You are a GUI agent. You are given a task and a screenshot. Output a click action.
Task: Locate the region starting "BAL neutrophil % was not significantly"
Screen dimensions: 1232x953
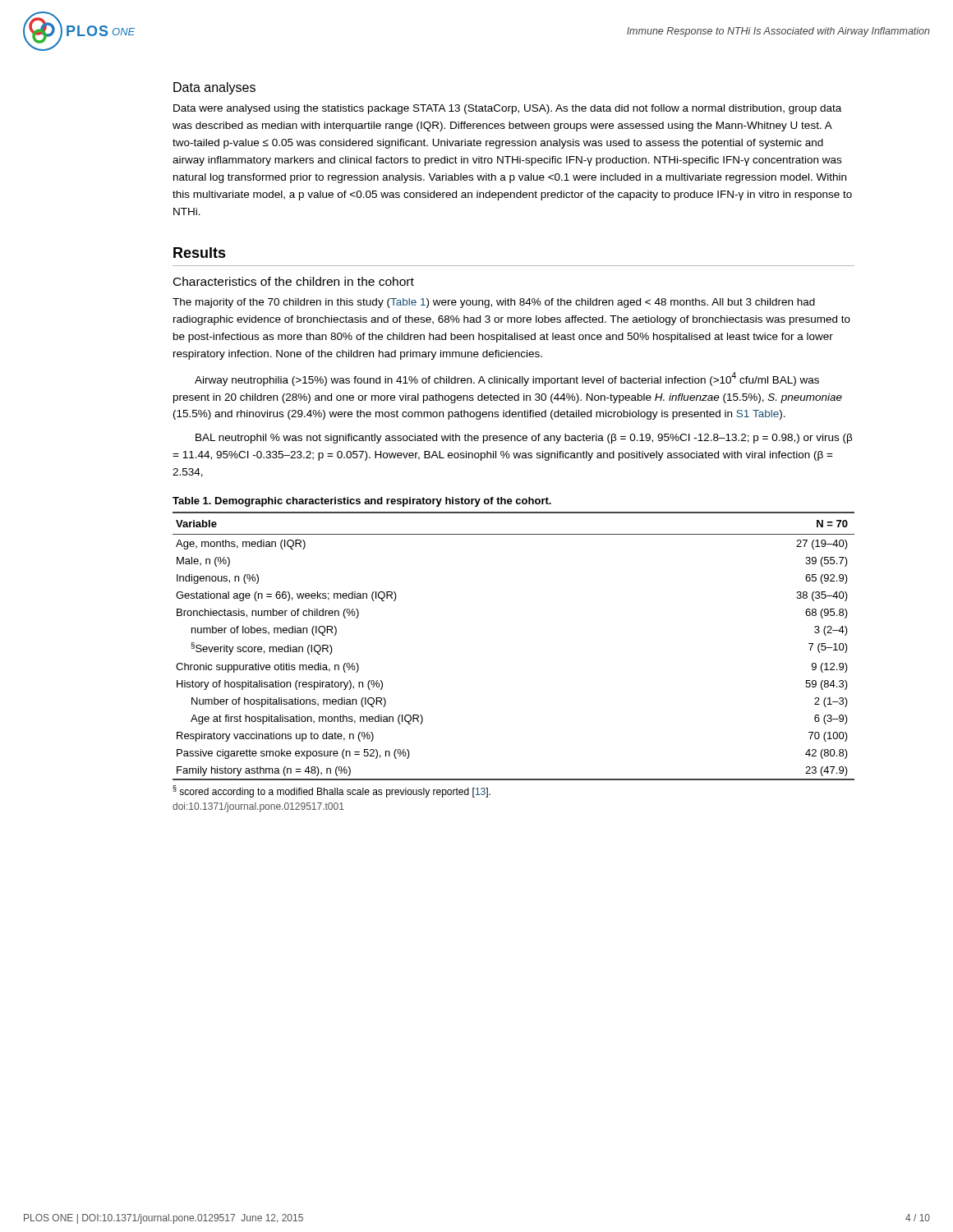513,456
